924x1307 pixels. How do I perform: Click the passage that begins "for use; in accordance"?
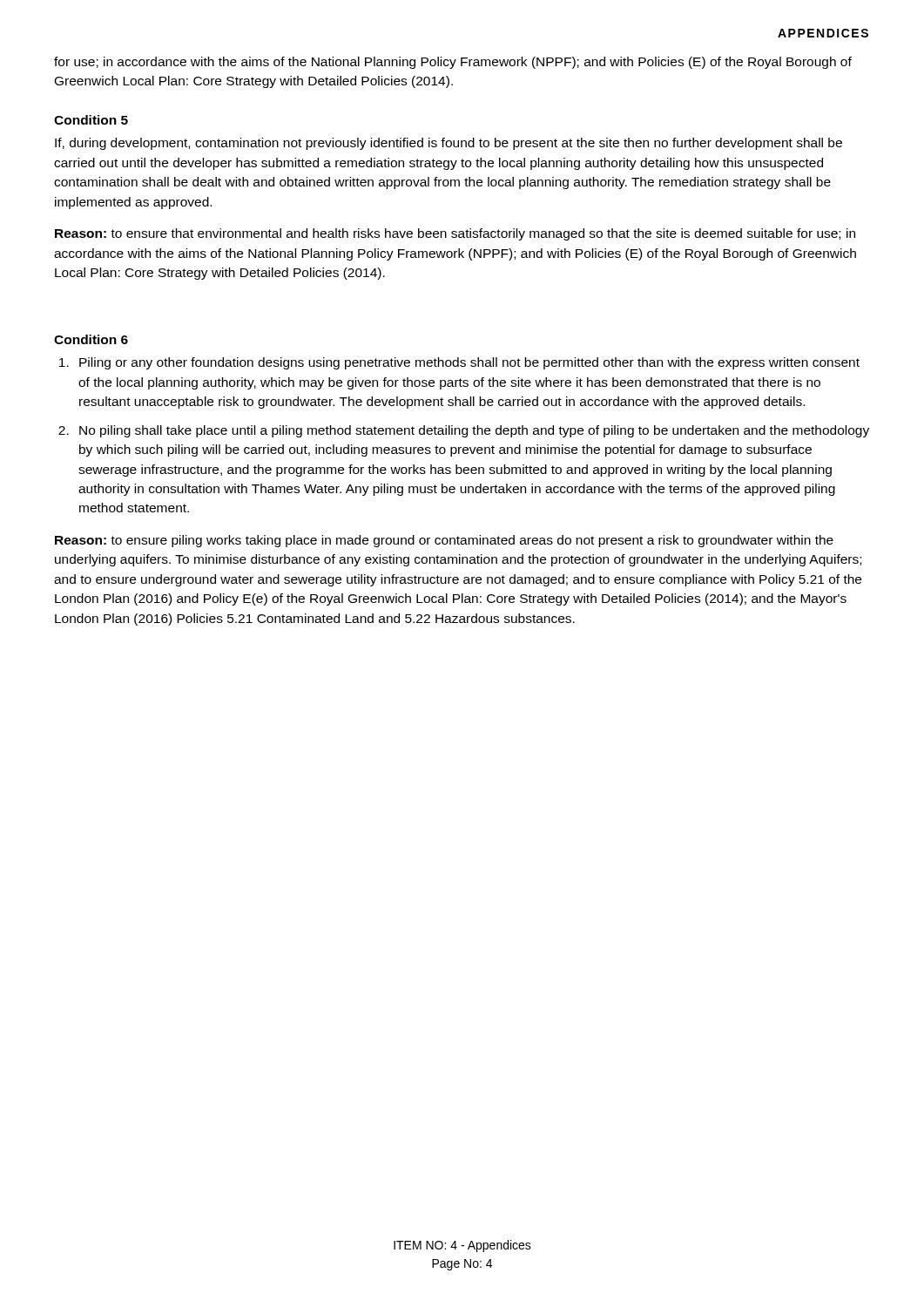462,72
